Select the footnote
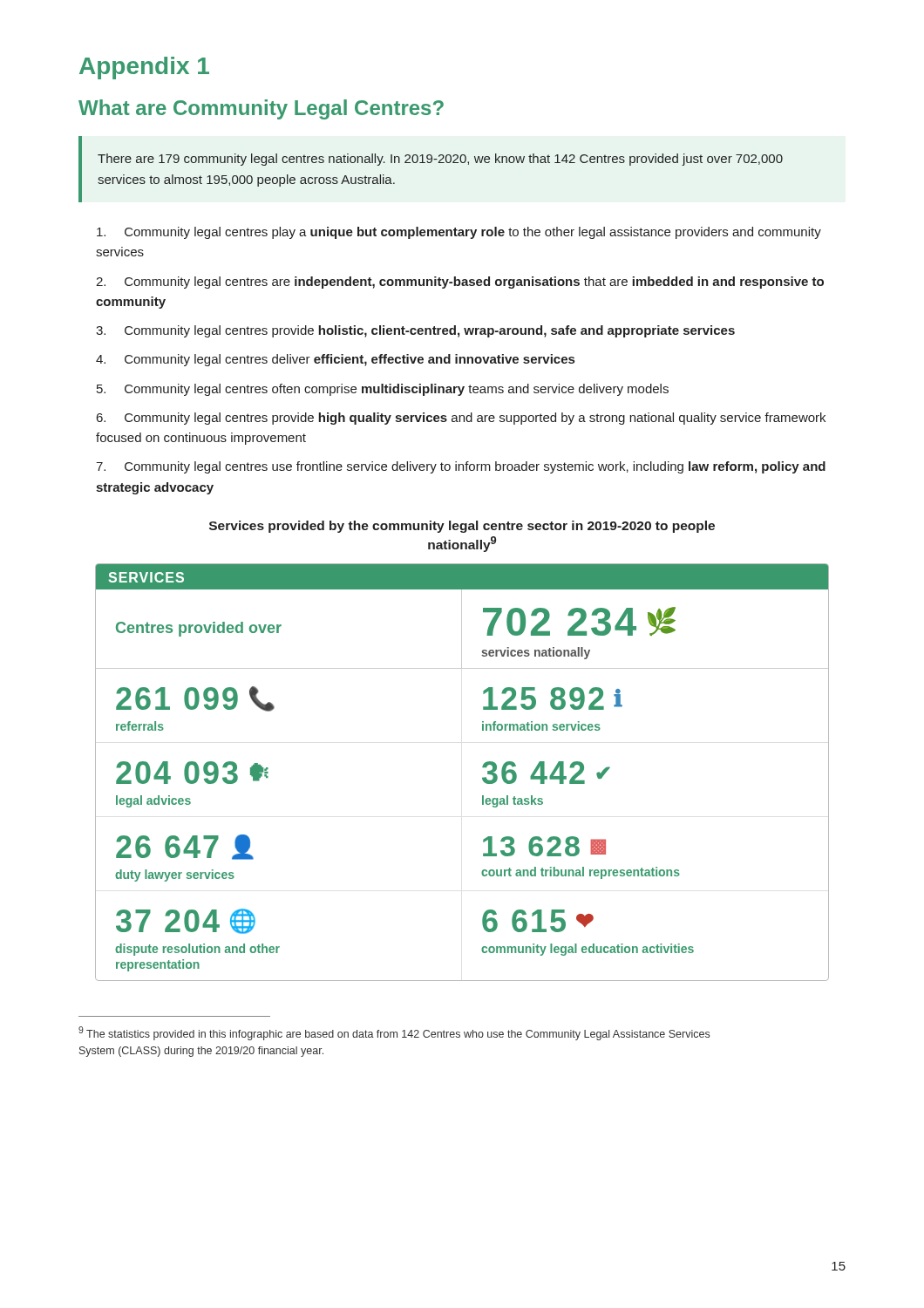 pyautogui.click(x=410, y=1041)
